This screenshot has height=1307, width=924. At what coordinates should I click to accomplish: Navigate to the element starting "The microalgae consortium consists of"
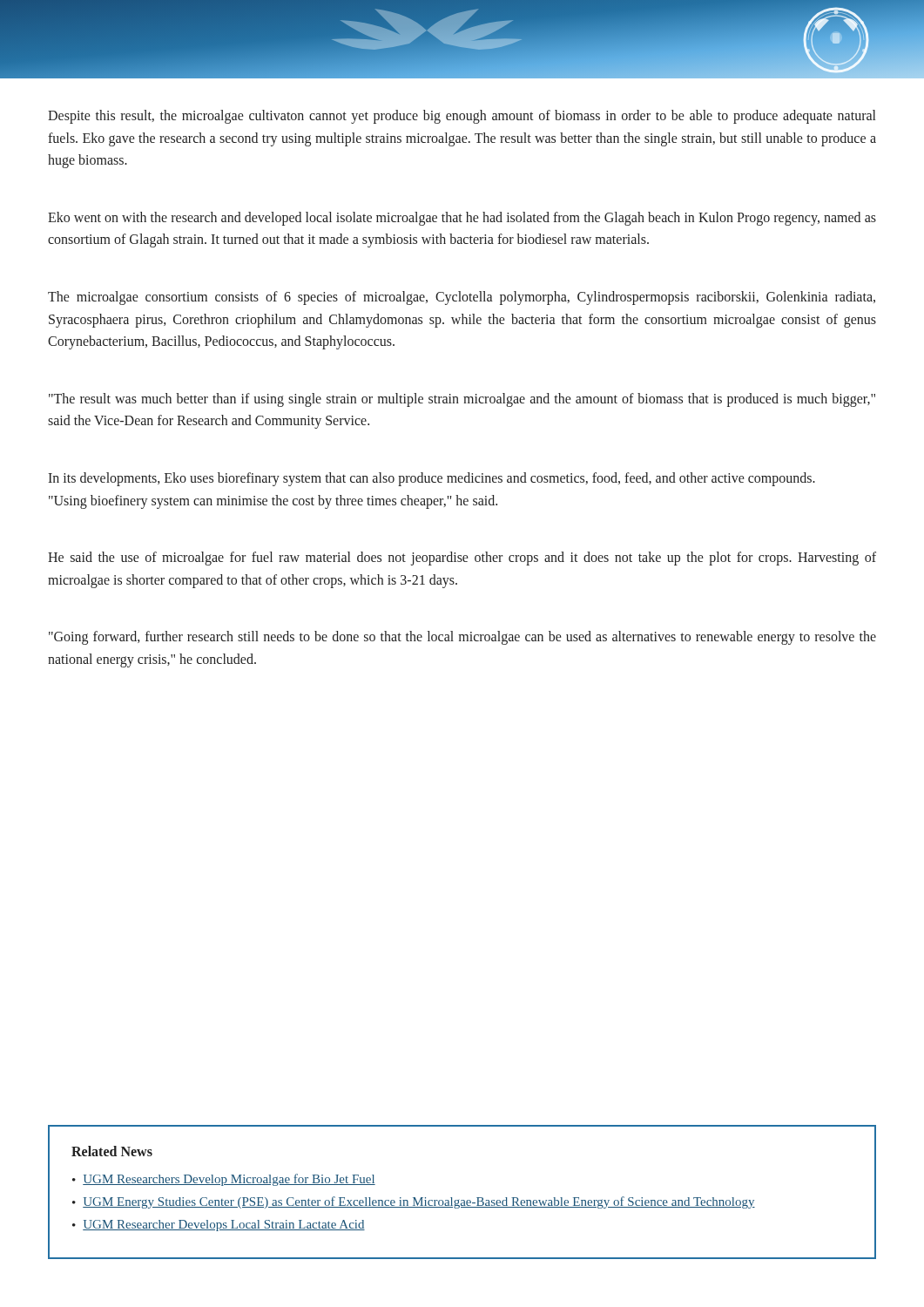462,319
